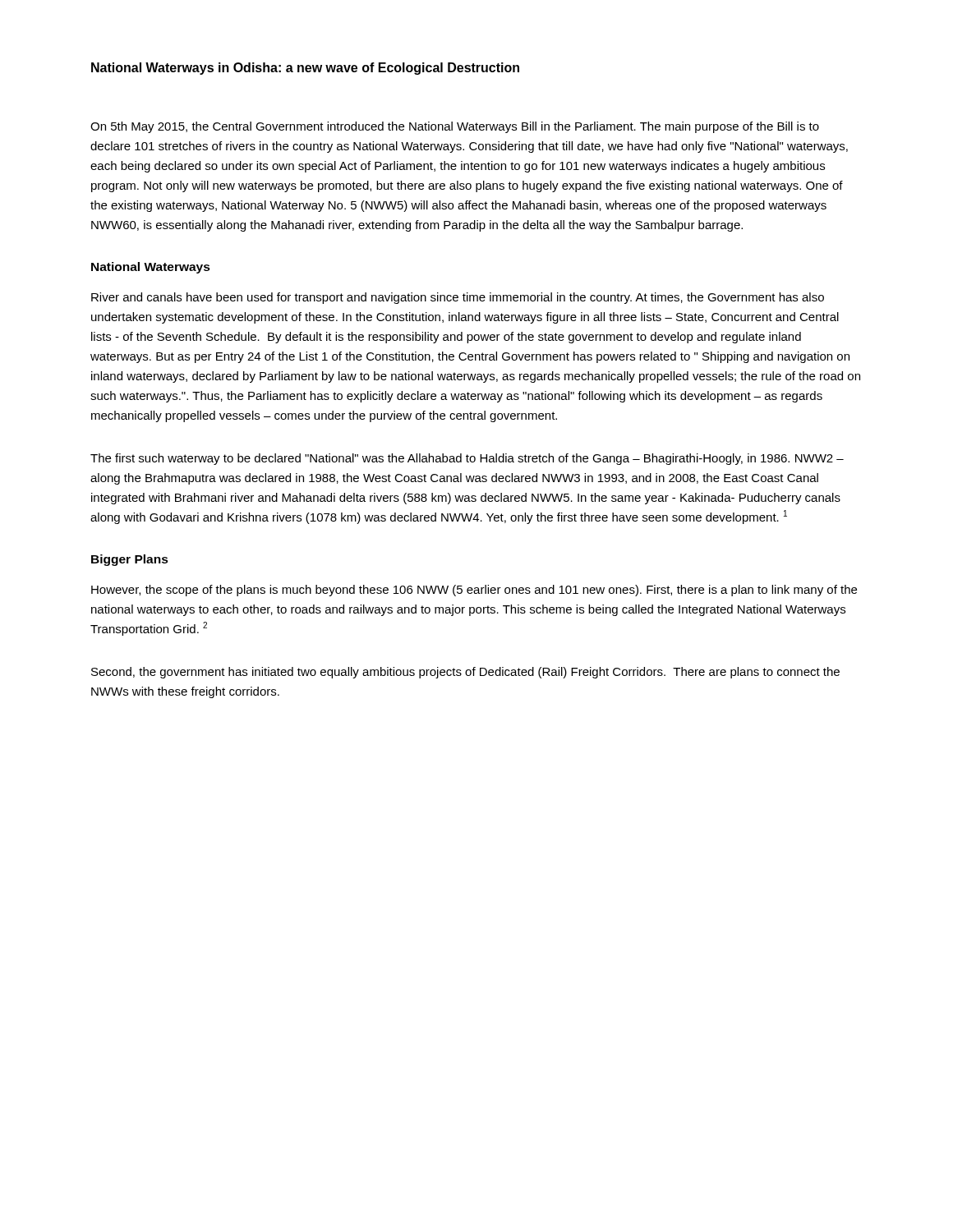The width and height of the screenshot is (953, 1232).
Task: Click on the text block that says "However, the scope of"
Action: pos(474,609)
